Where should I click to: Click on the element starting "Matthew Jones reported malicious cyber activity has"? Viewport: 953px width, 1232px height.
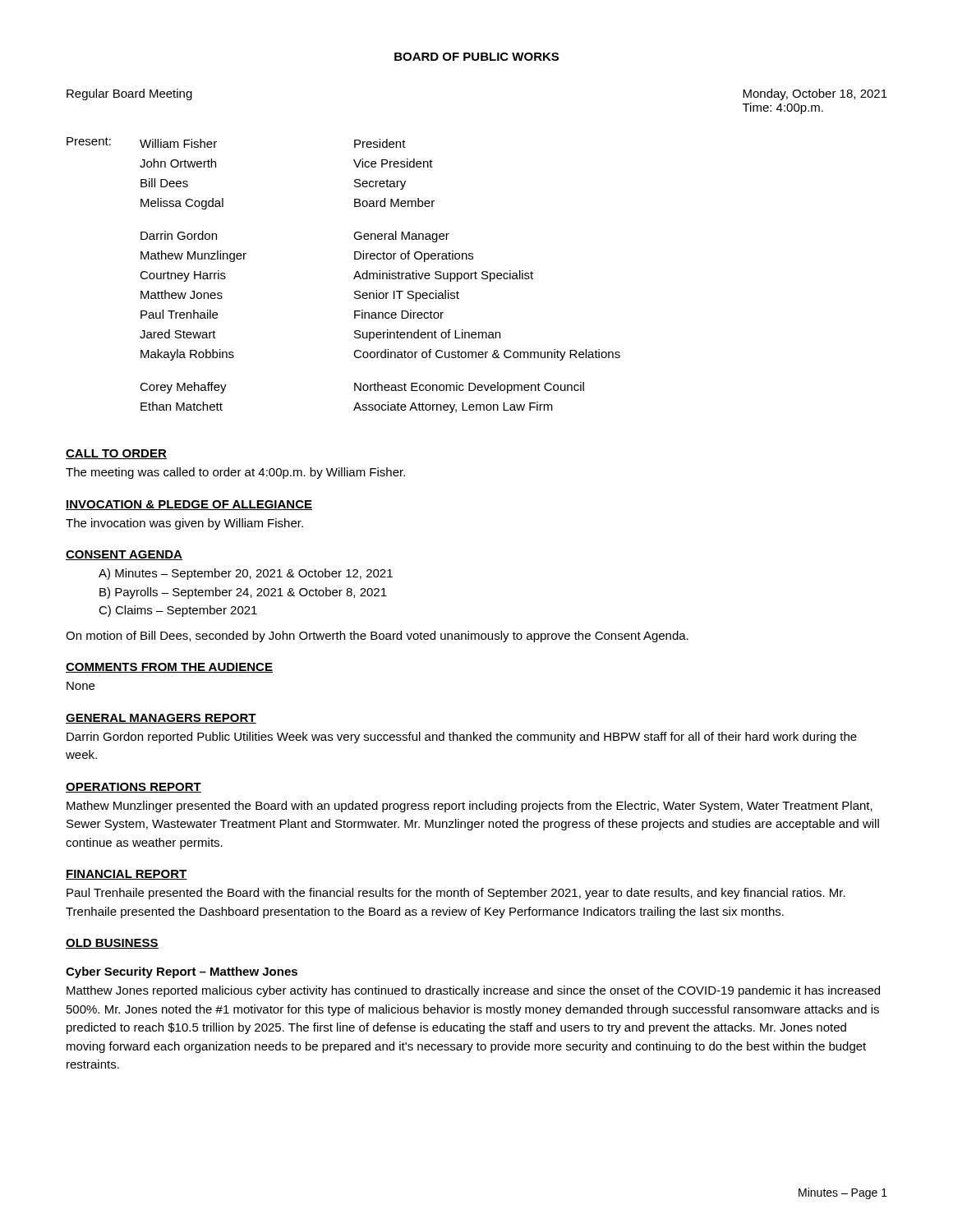click(473, 1027)
